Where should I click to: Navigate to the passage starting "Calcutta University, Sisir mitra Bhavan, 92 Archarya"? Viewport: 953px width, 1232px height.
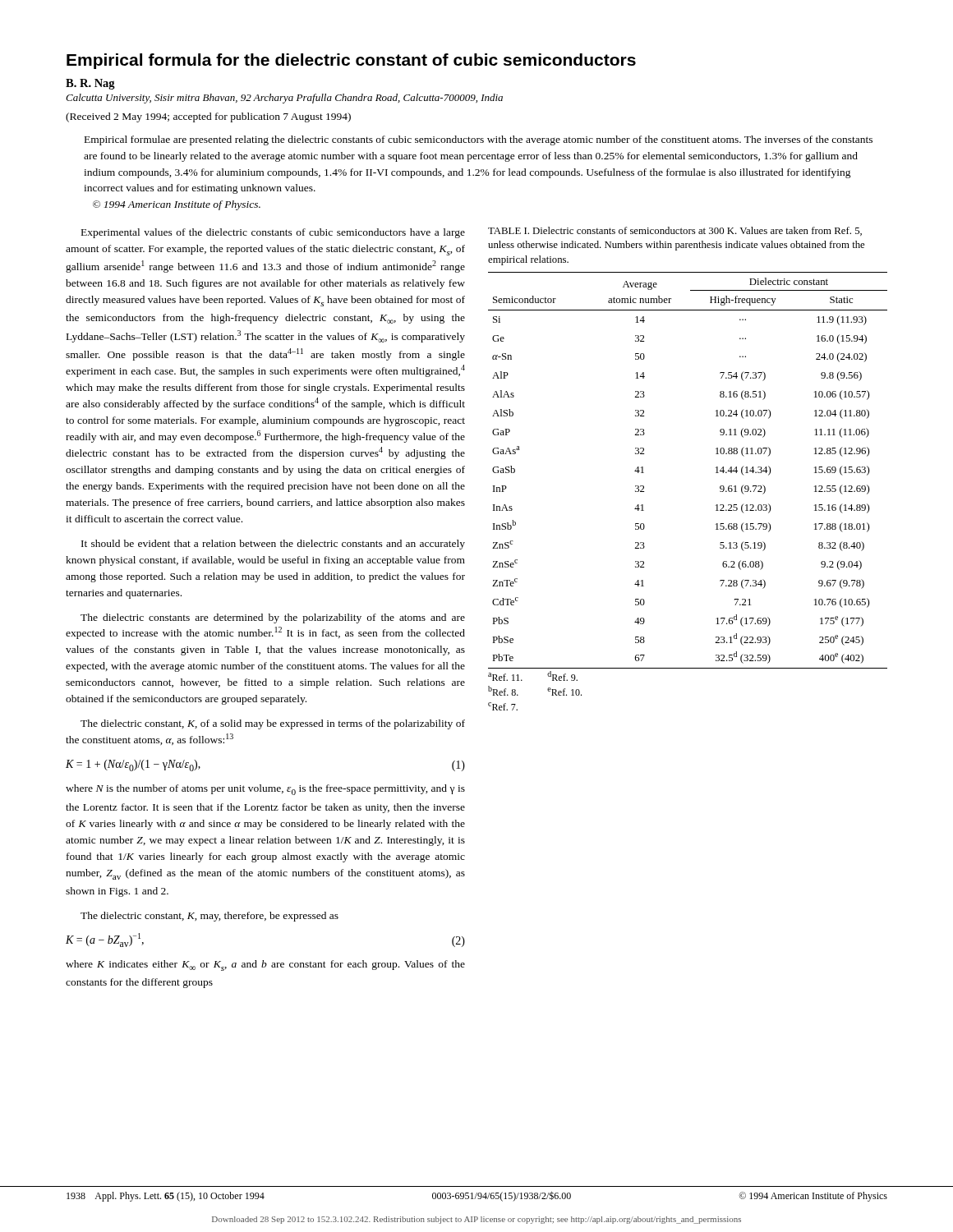(285, 98)
